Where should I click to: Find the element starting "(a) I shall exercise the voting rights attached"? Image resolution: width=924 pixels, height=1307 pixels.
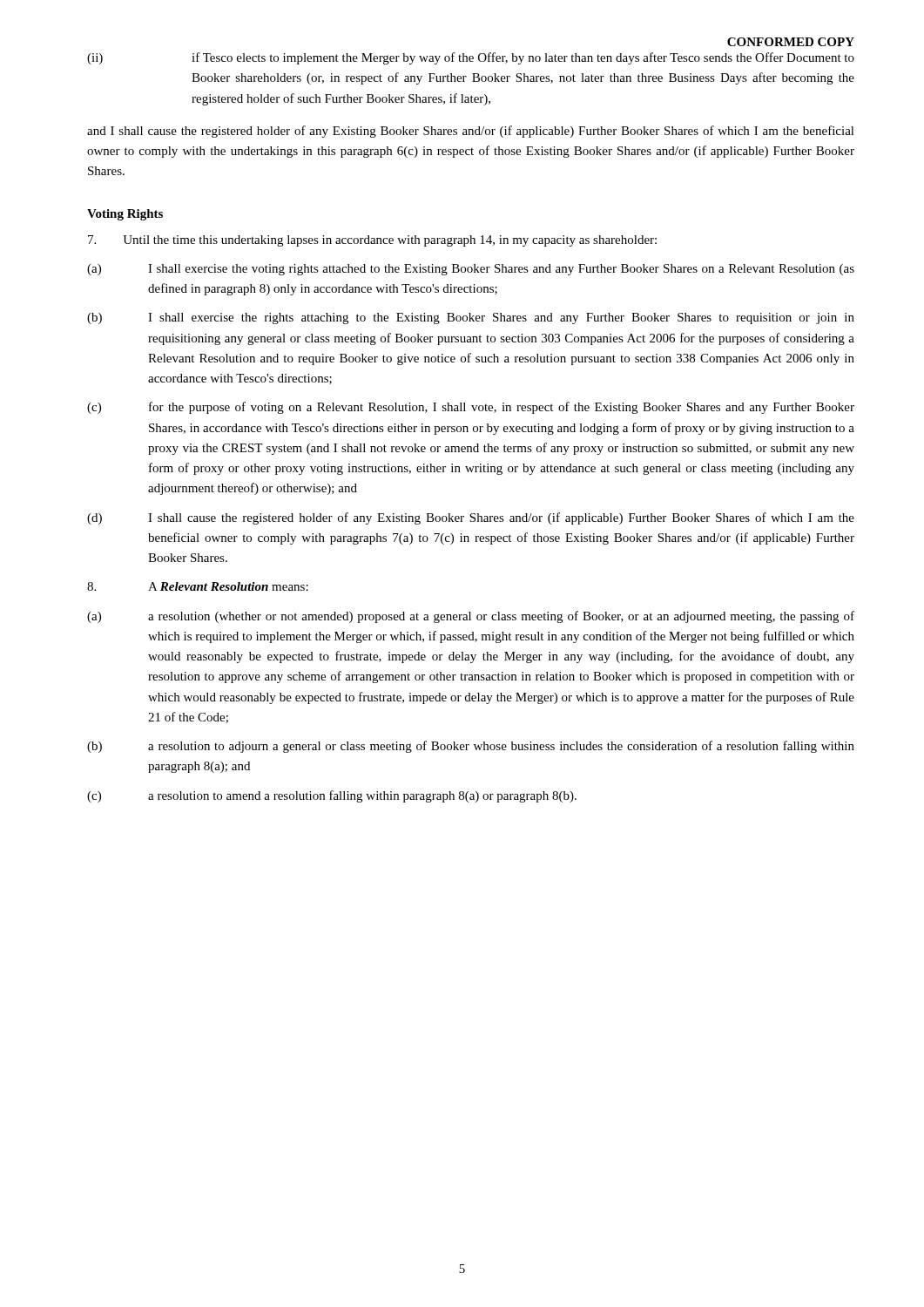click(x=471, y=279)
